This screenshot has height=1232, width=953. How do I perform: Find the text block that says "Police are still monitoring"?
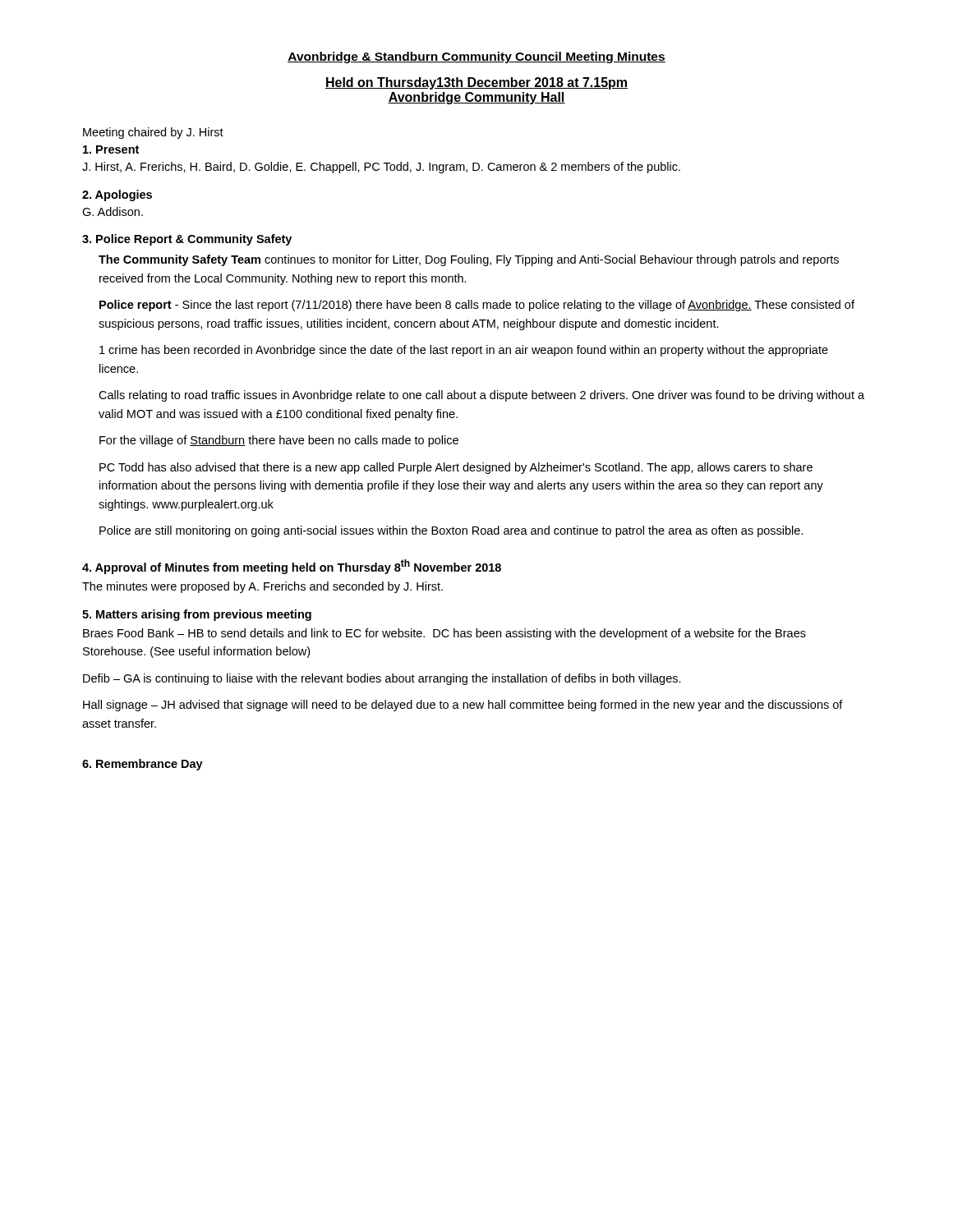(451, 531)
